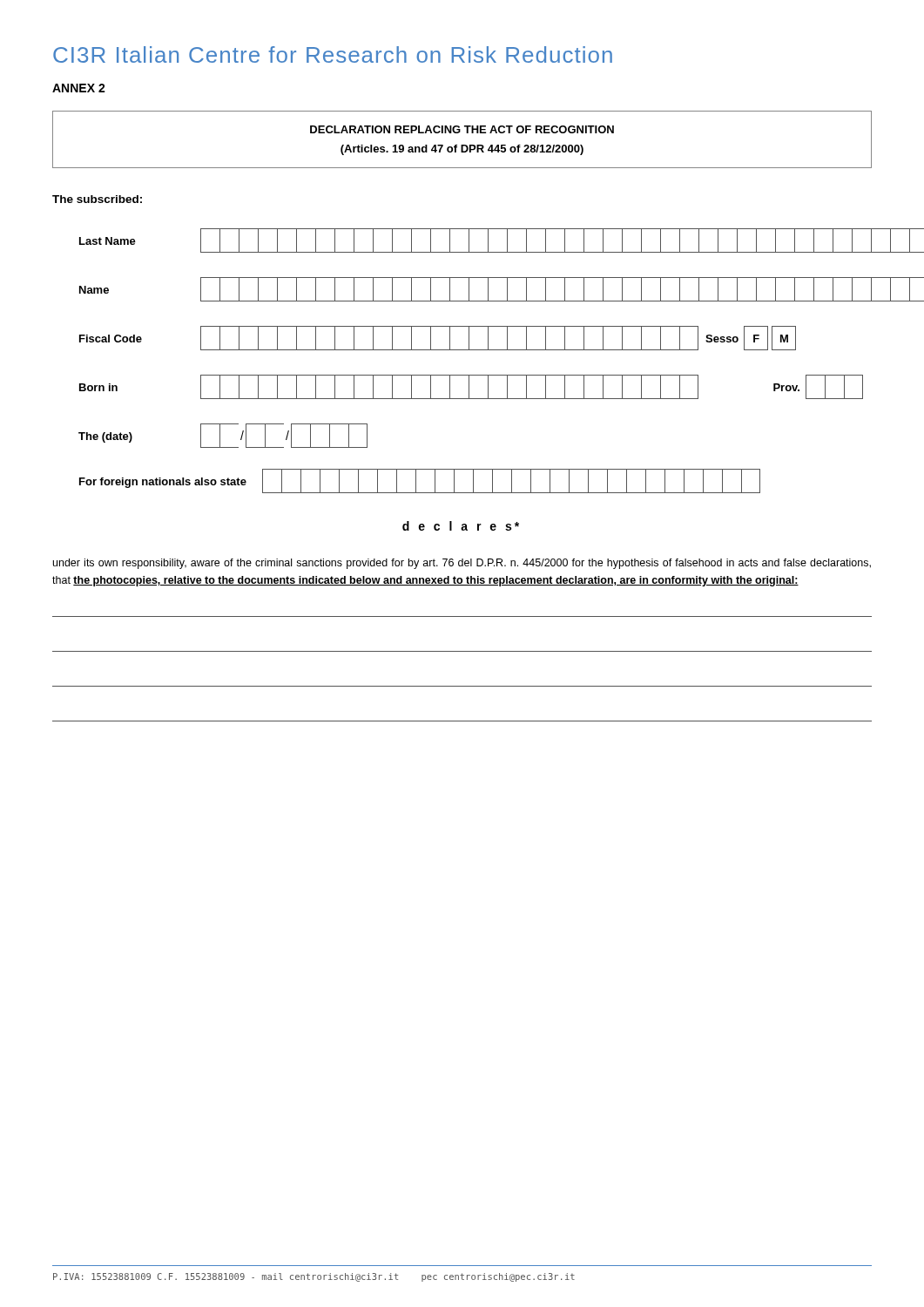Find the region starting "The (date) /"
This screenshot has height=1307, width=924.
coord(223,436)
